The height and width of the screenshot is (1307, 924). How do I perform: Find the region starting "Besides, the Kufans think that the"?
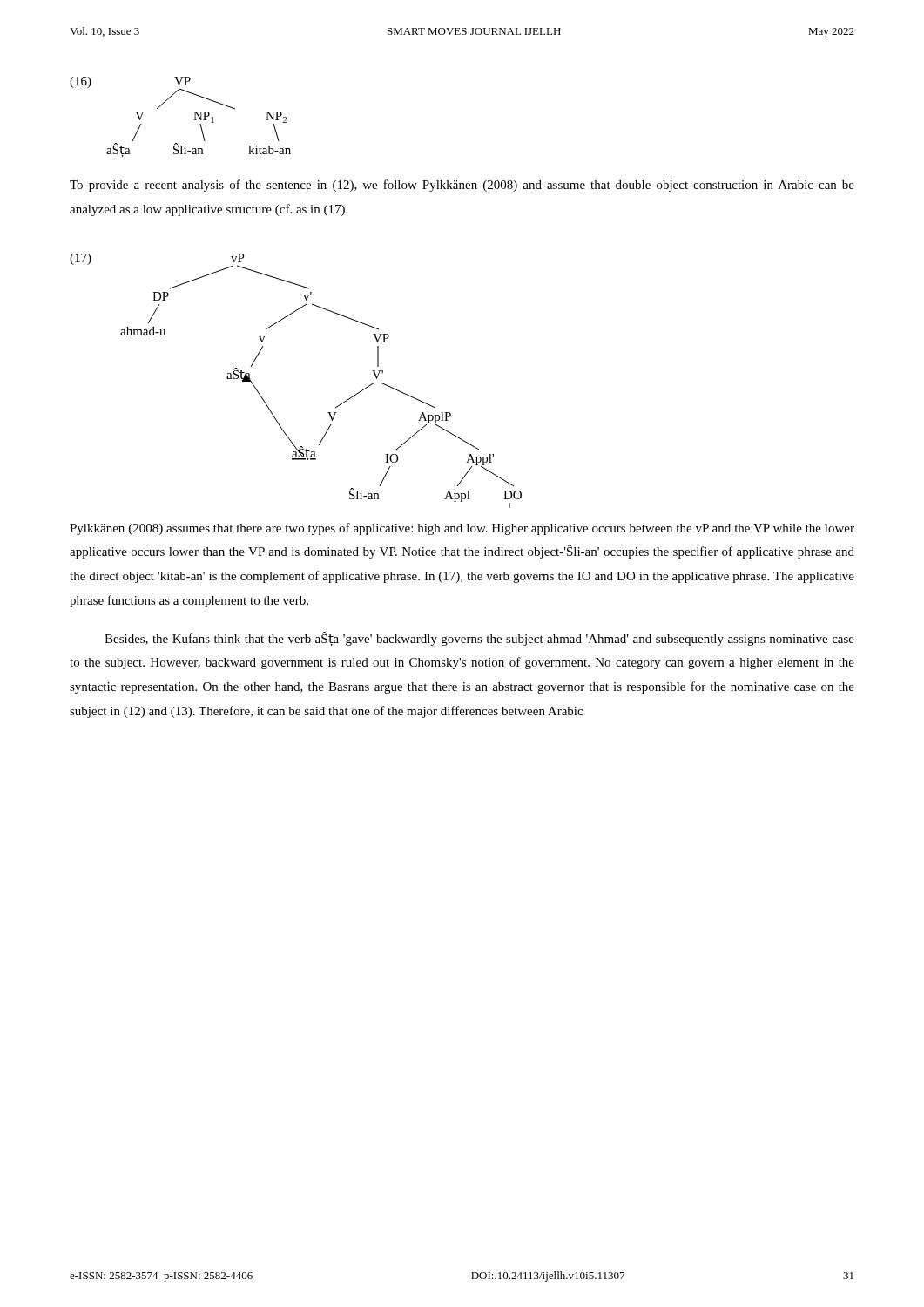462,675
